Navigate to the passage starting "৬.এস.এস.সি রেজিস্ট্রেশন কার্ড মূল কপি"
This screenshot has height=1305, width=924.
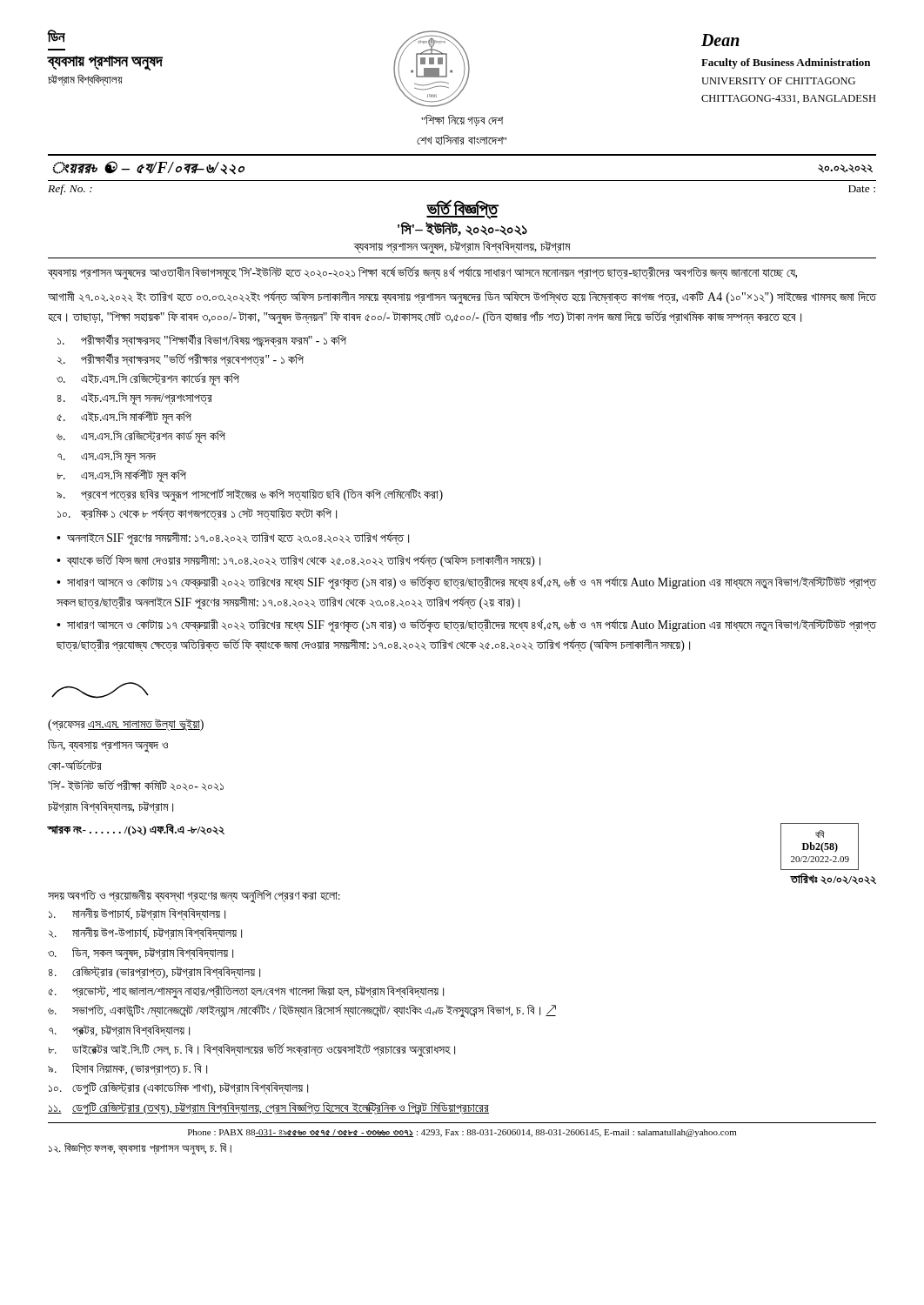point(141,437)
